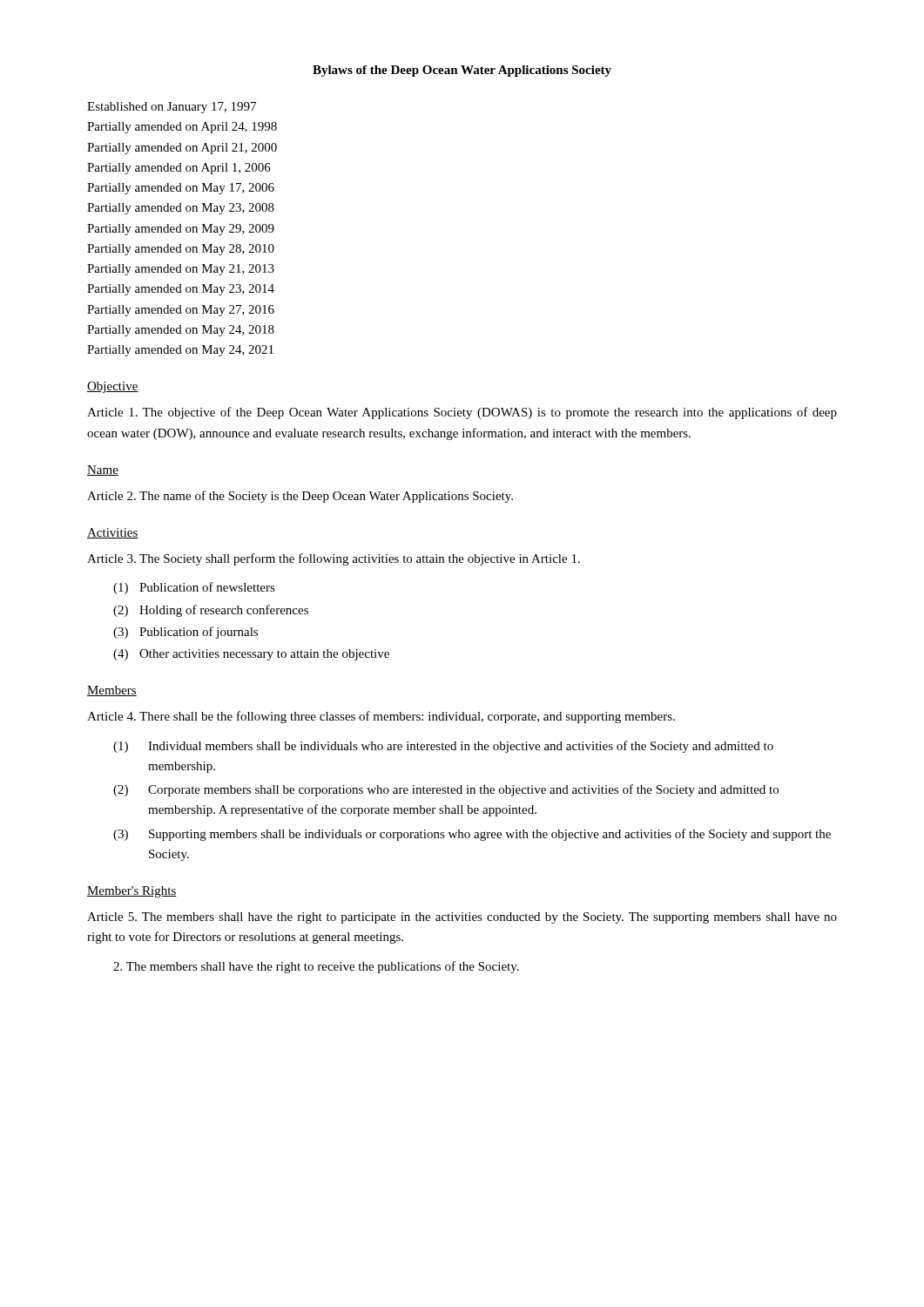Locate the region starting "Article 2. The name"
Viewport: 924px width, 1307px height.
pos(300,496)
